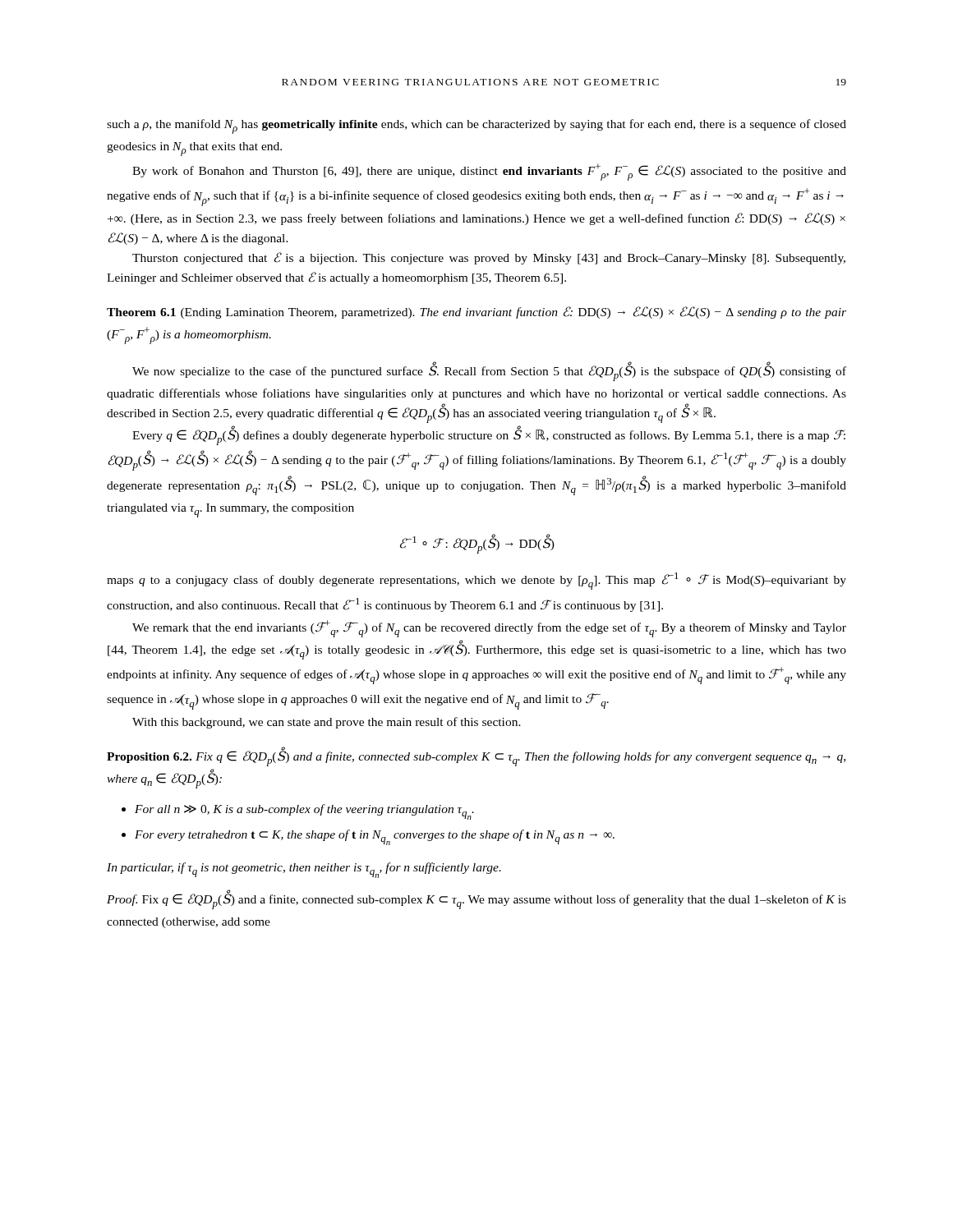Screen dimensions: 1232x953
Task: Find the block starting "Theorem 6.1 (Ending Lamination Theorem, parametrized). The end"
Action: [476, 324]
